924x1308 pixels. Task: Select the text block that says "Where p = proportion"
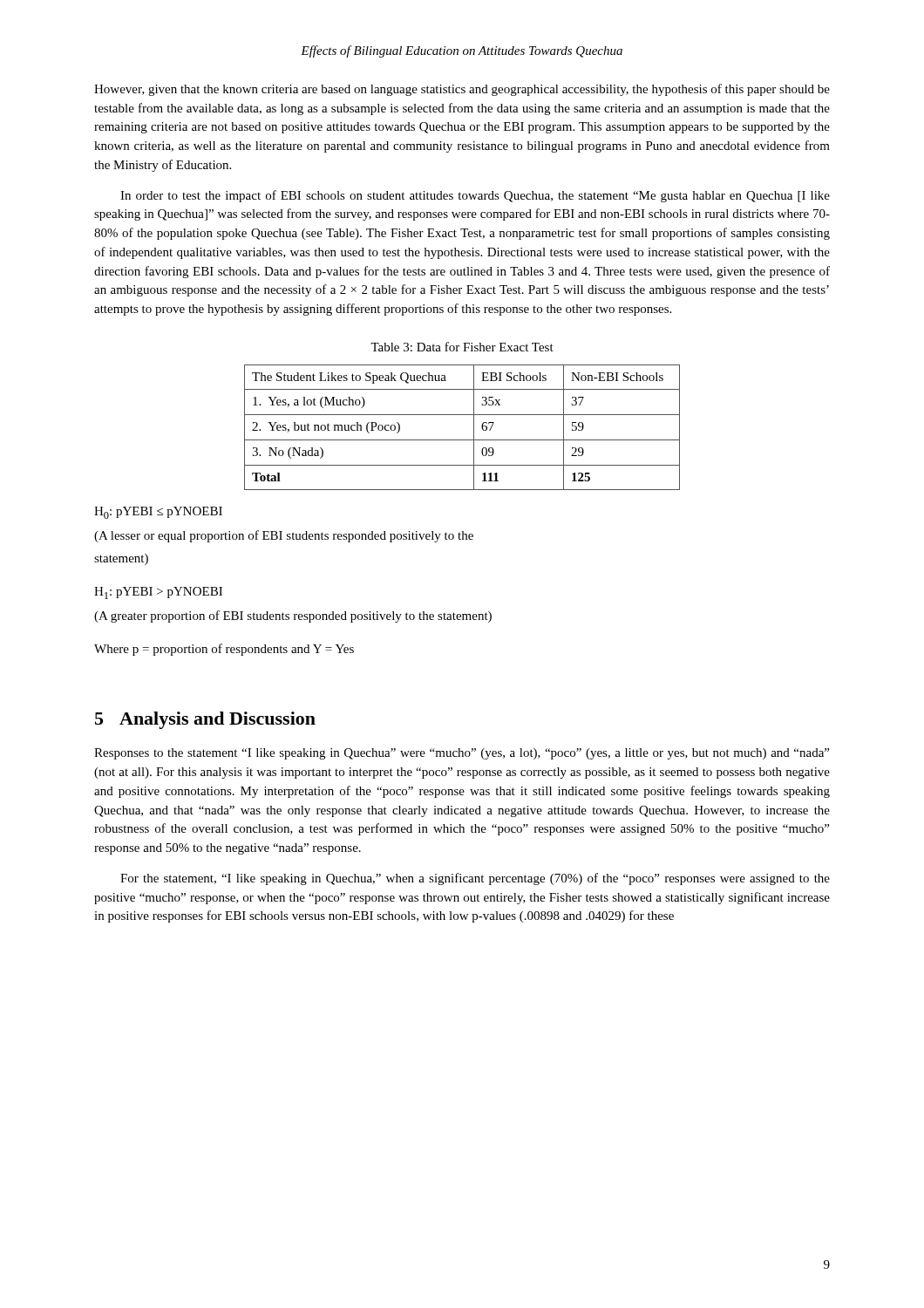(224, 650)
